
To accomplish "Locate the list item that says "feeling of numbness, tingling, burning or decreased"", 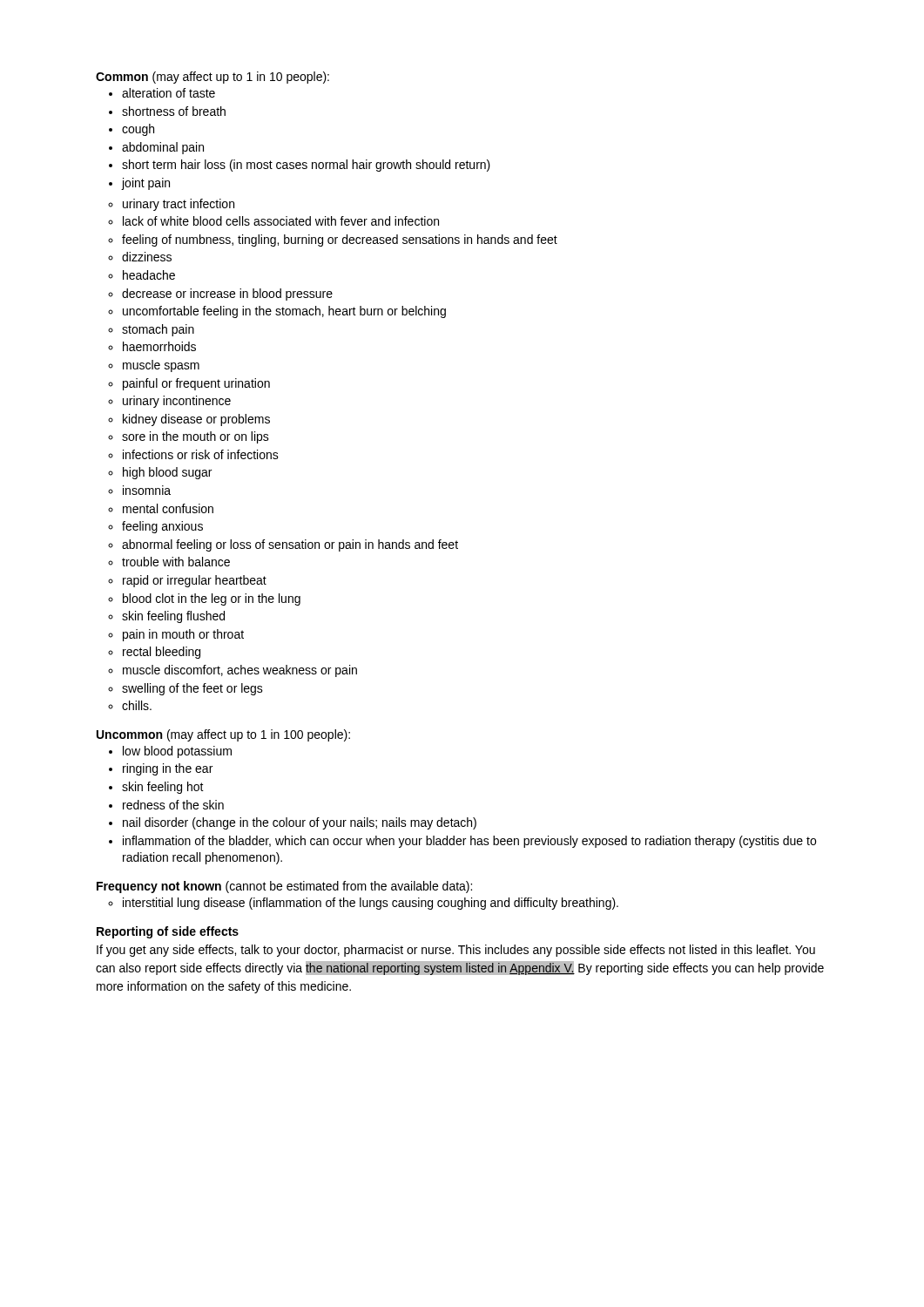I will coord(340,239).
